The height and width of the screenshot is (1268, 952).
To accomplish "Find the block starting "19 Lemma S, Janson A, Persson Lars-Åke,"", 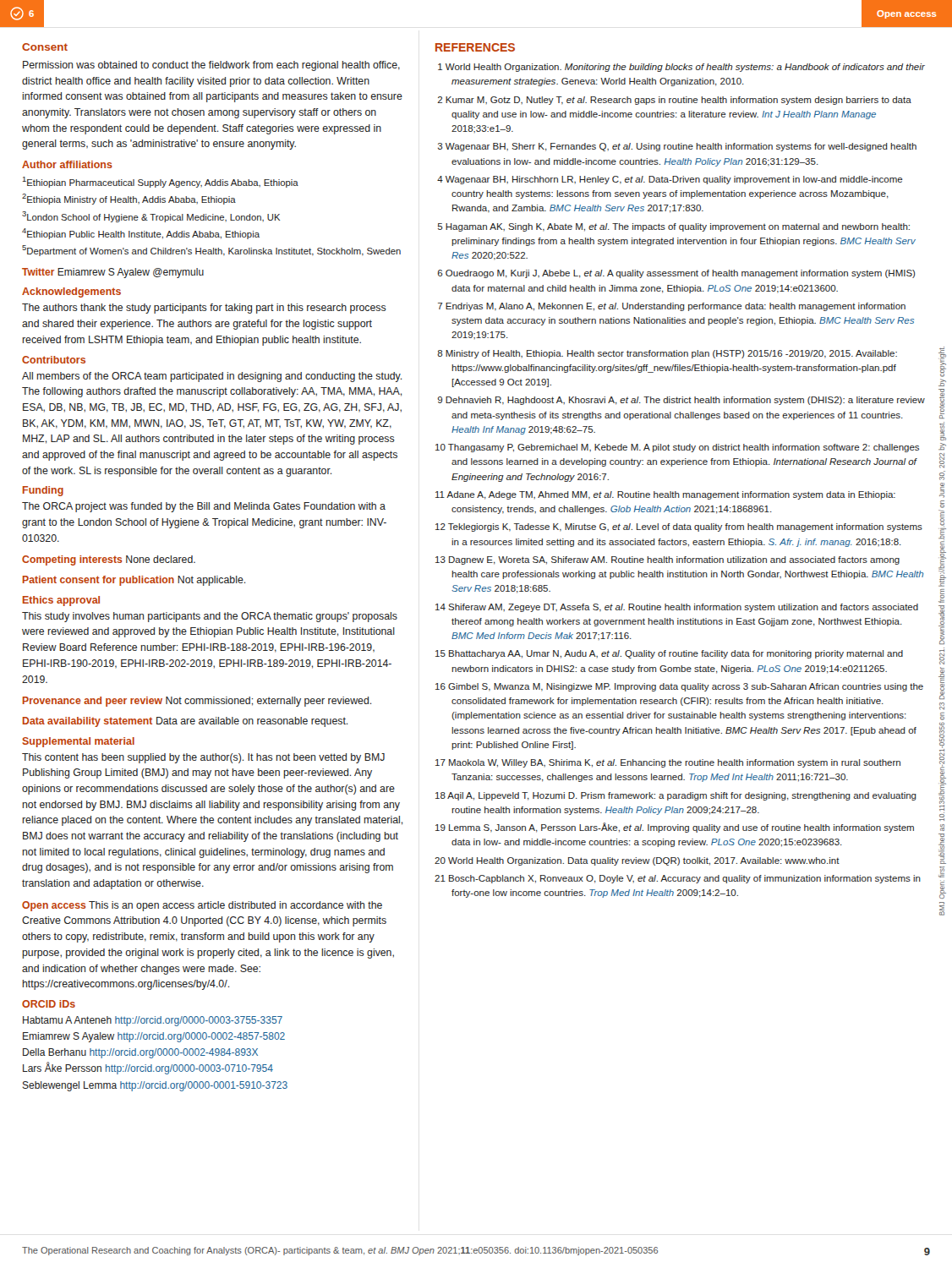I will (x=675, y=835).
